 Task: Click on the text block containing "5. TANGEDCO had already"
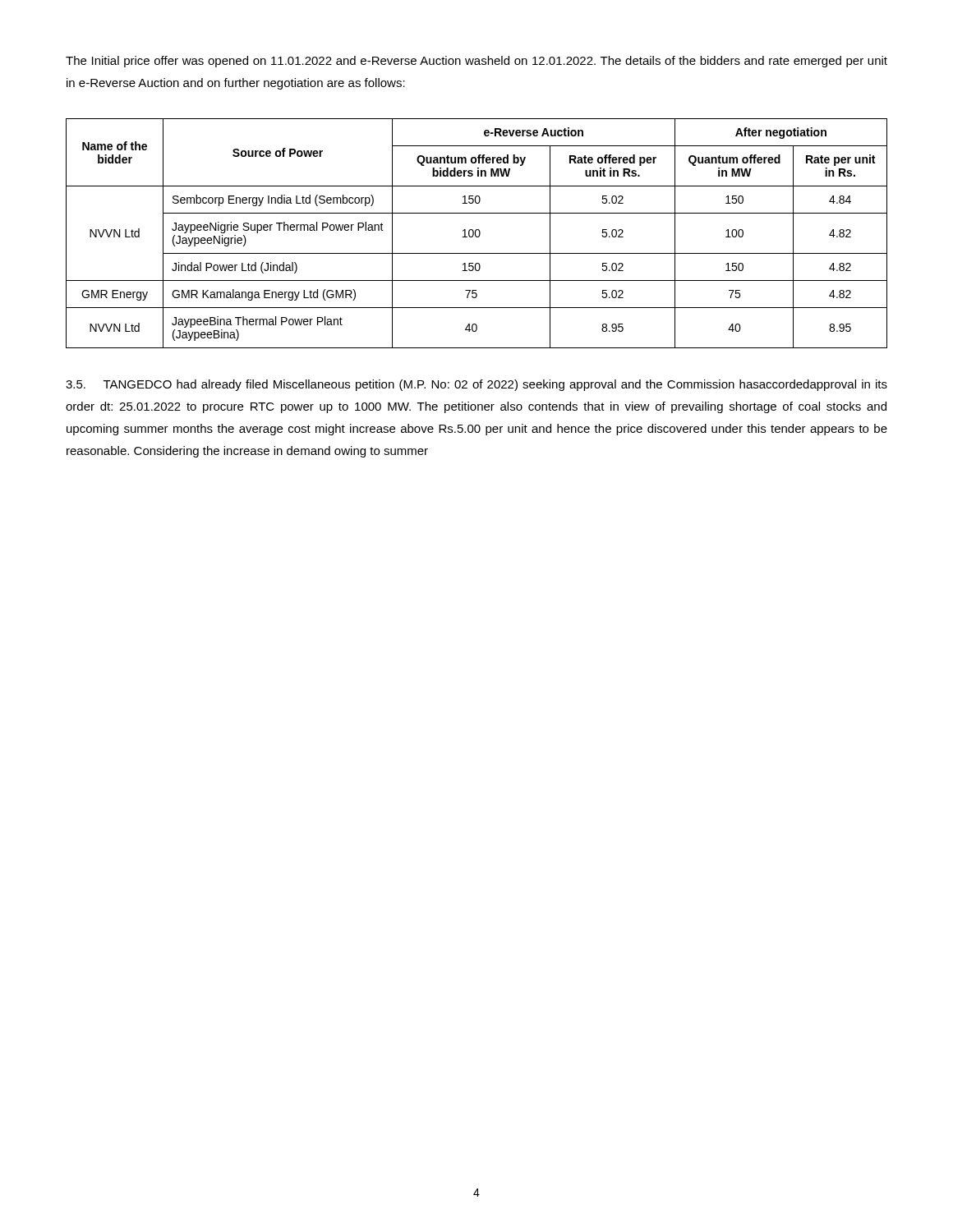click(476, 417)
